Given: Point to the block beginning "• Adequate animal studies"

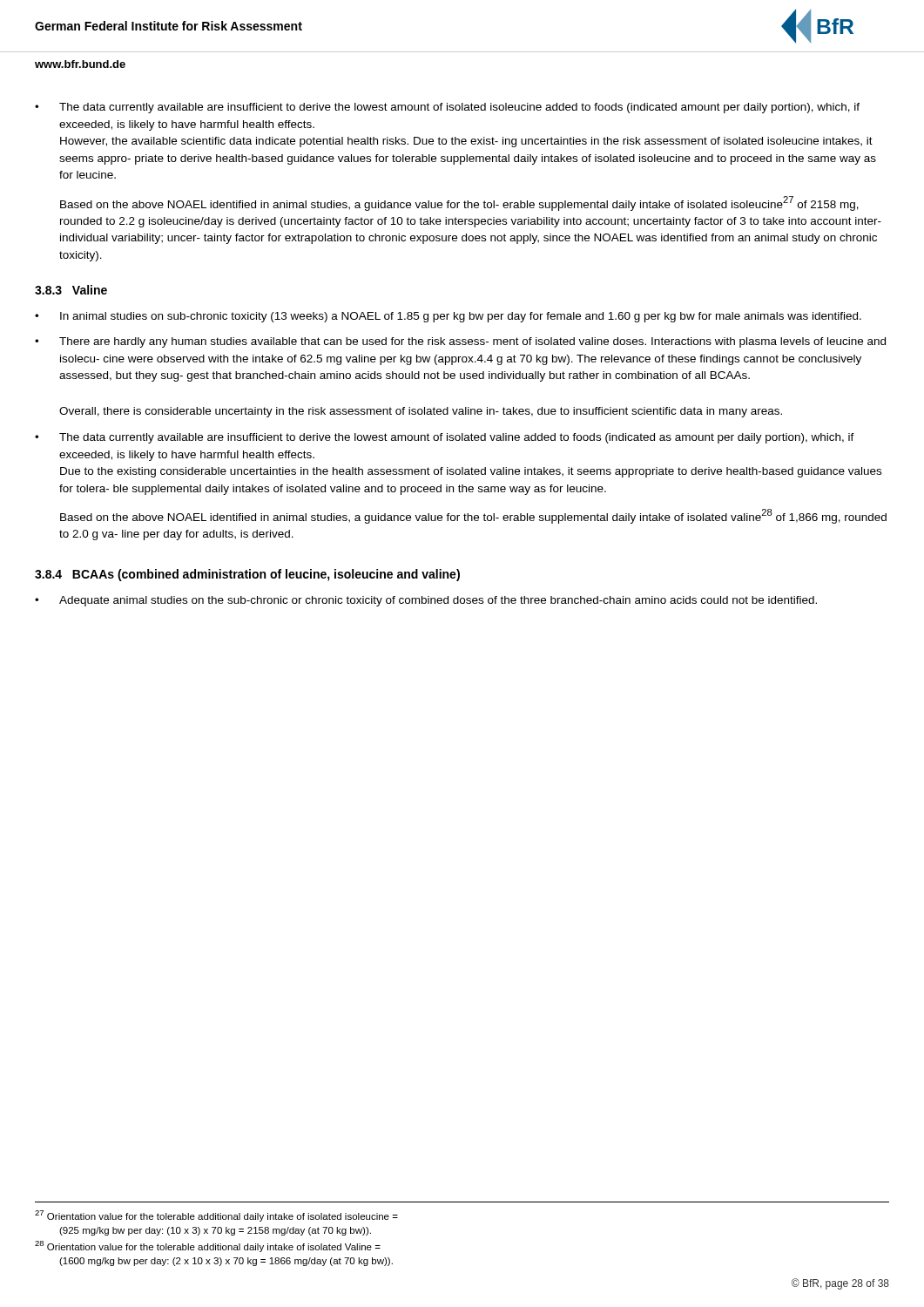Looking at the screenshot, I should pos(462,600).
